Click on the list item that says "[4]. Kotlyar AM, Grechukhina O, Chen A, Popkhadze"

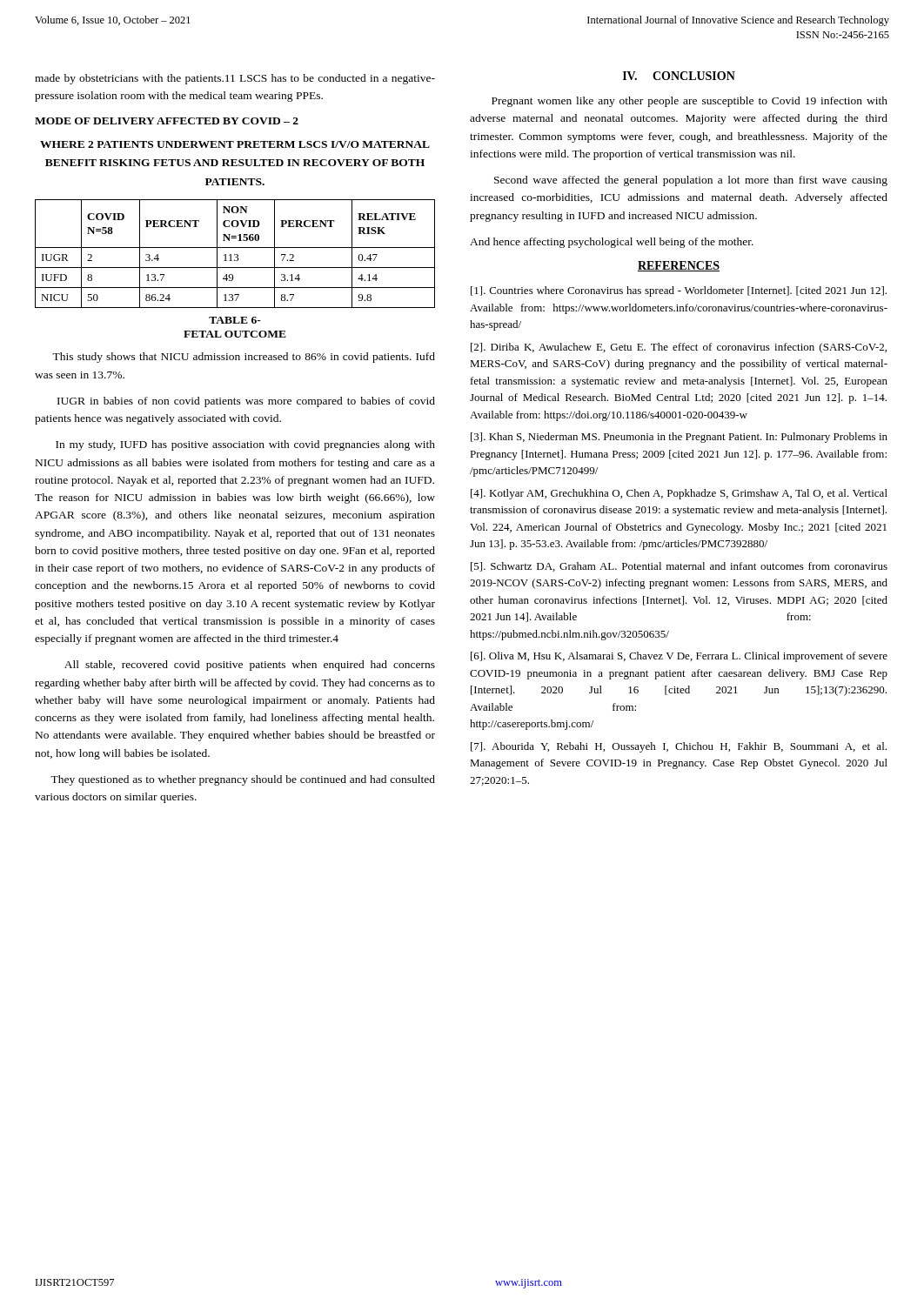[679, 518]
